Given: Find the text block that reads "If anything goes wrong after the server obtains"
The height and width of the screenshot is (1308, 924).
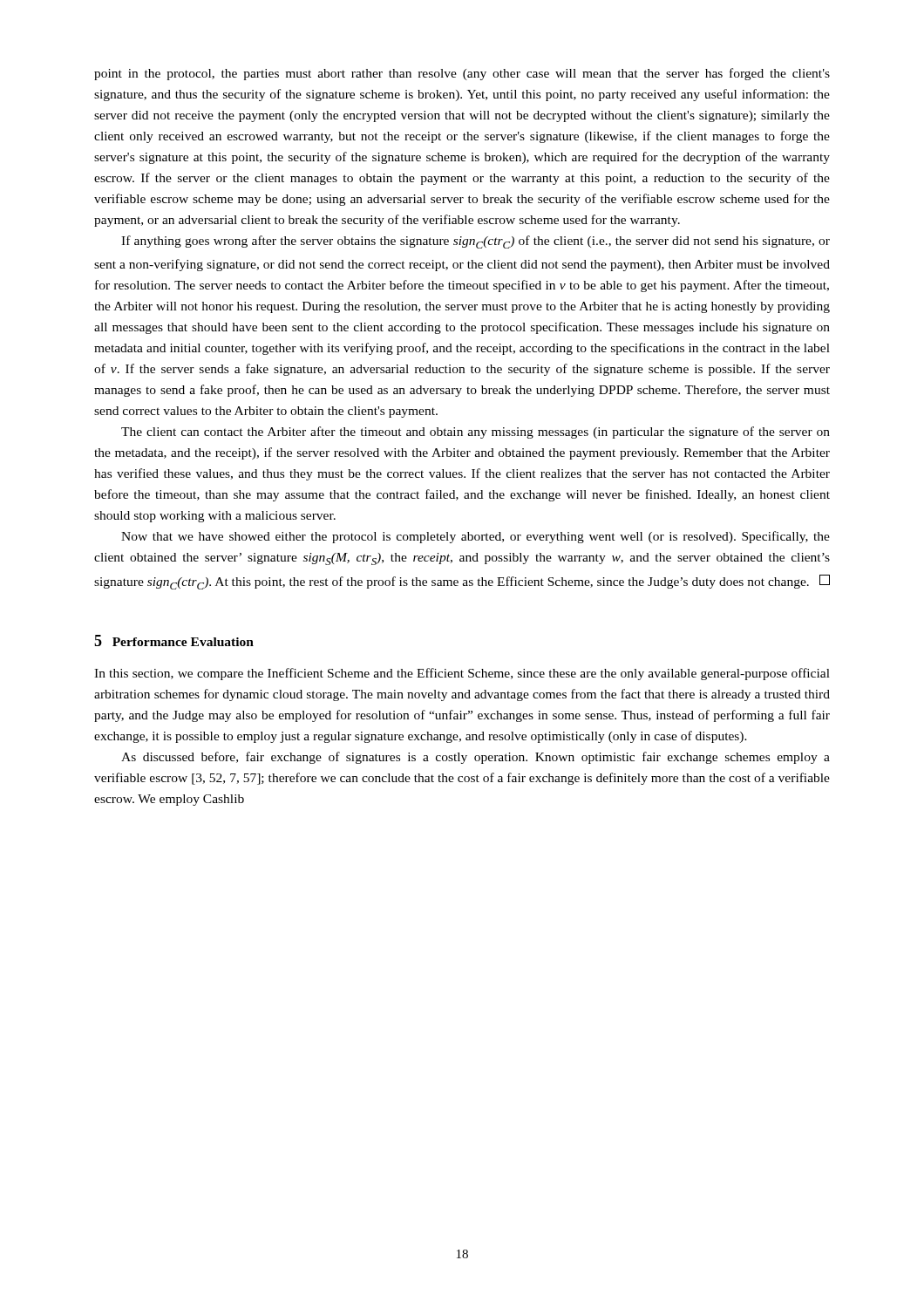Looking at the screenshot, I should (x=462, y=326).
